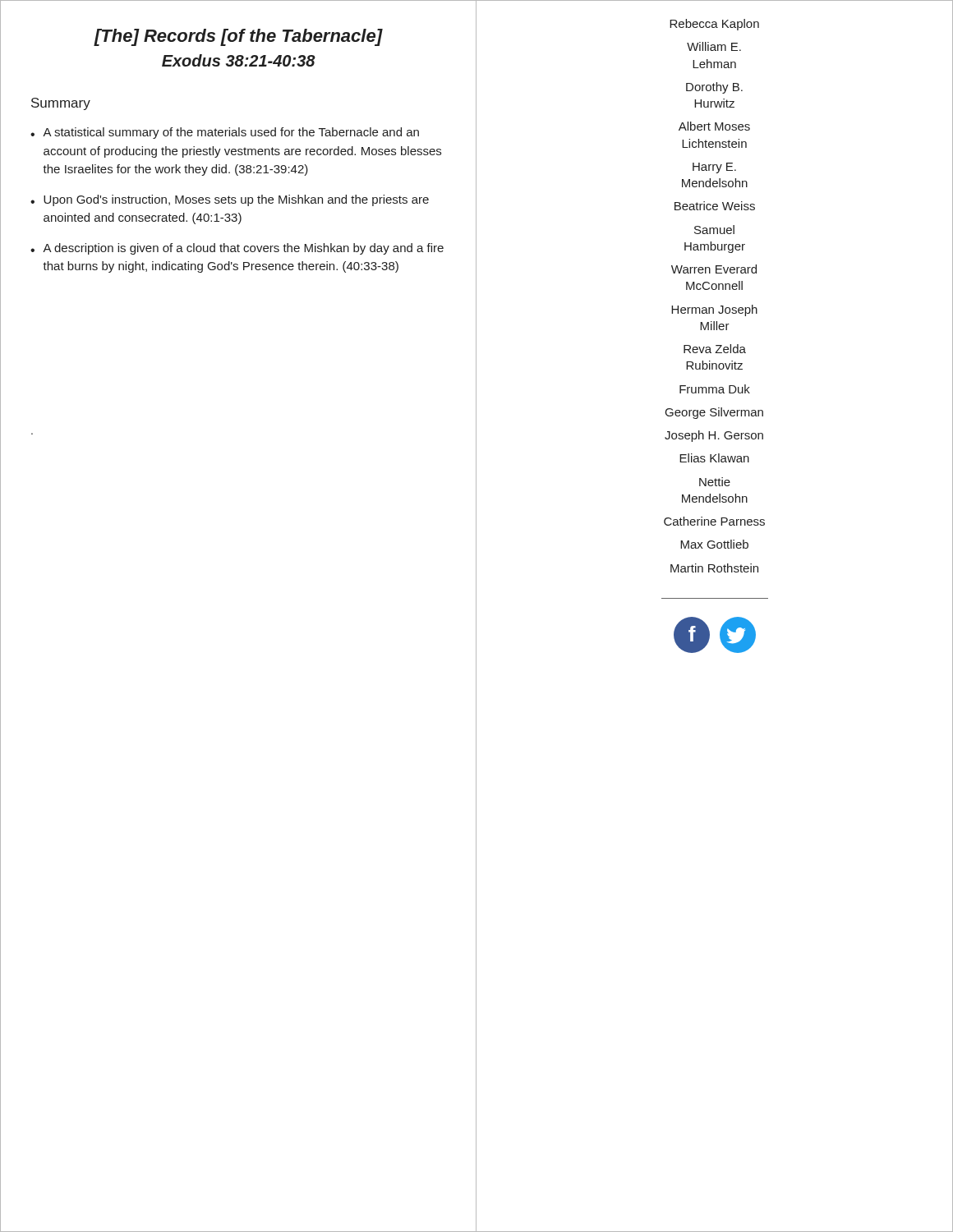Select the text that reads "Beatrice Weiss"
Viewport: 953px width, 1232px height.
point(714,206)
